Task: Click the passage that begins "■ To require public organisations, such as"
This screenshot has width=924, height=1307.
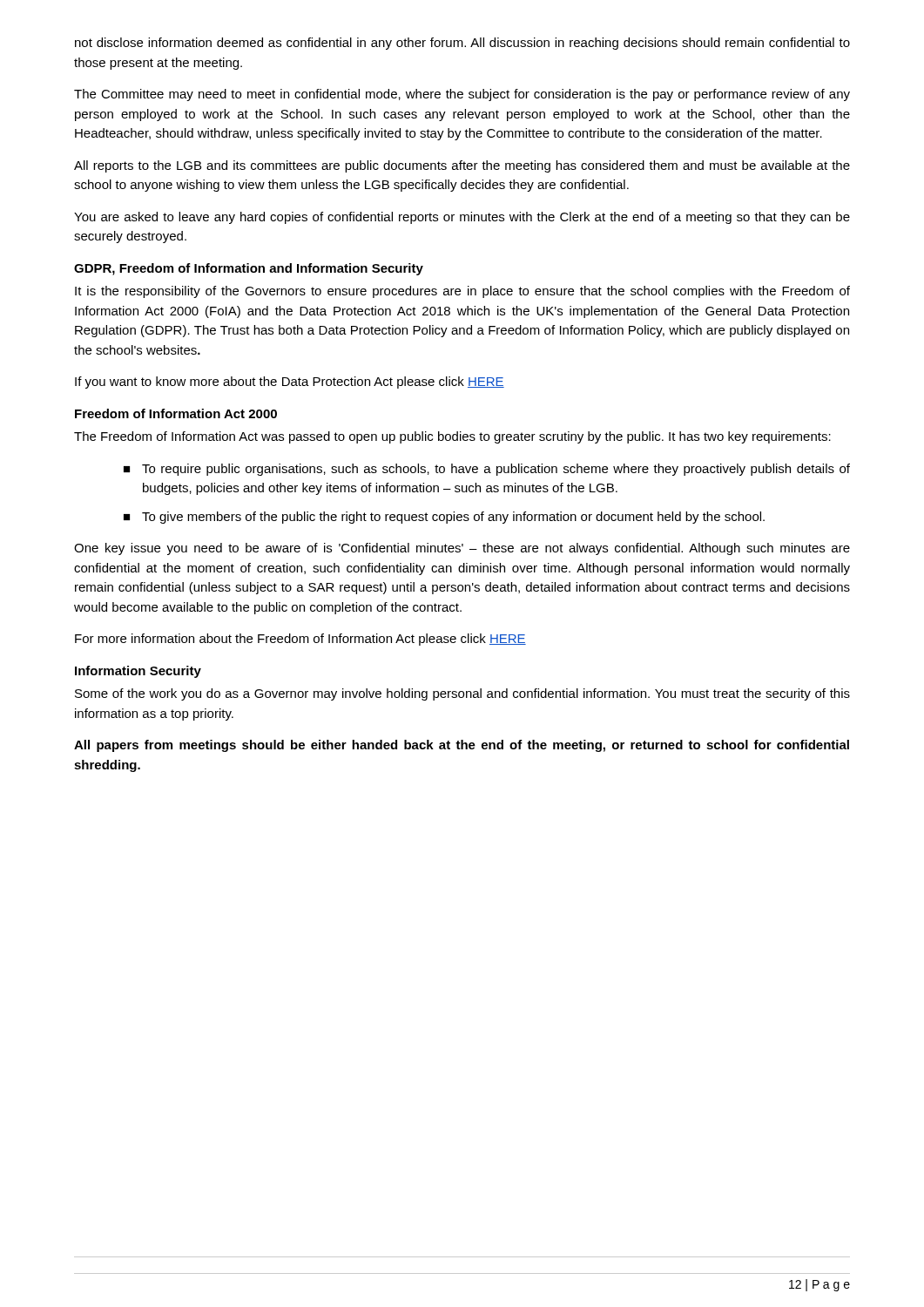Action: (486, 478)
